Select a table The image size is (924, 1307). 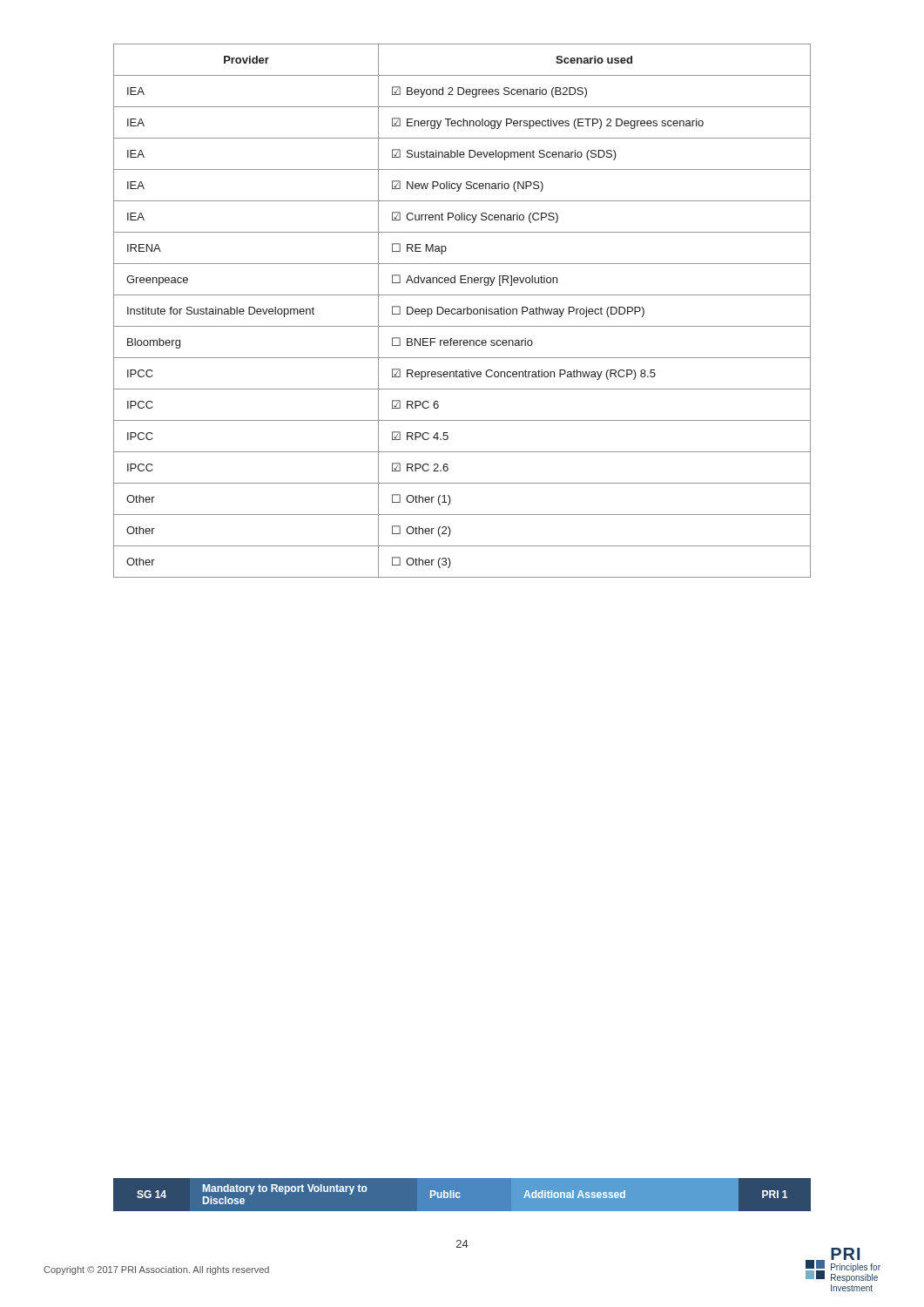click(462, 311)
